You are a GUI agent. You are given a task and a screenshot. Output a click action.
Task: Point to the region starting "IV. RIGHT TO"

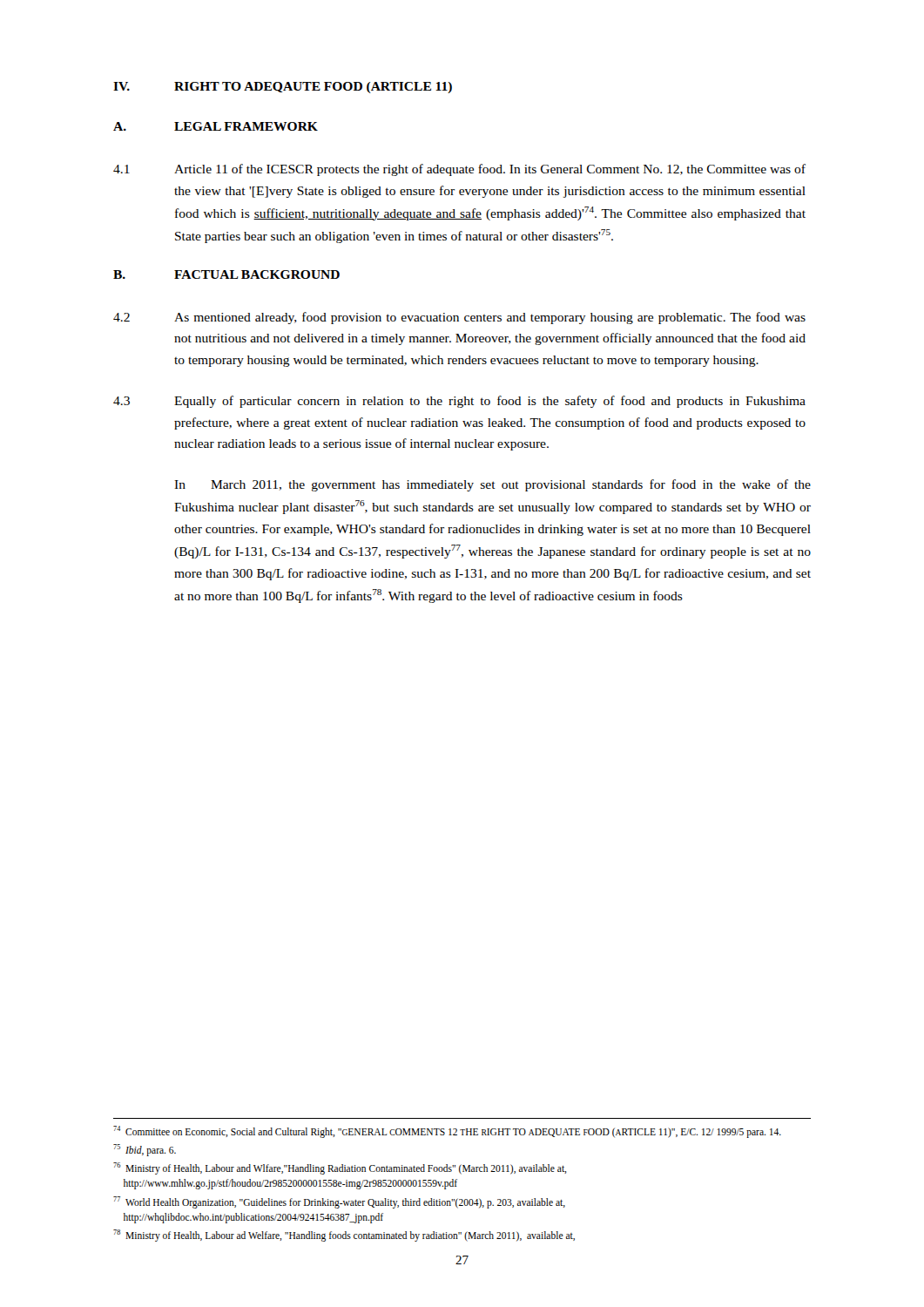click(x=283, y=86)
